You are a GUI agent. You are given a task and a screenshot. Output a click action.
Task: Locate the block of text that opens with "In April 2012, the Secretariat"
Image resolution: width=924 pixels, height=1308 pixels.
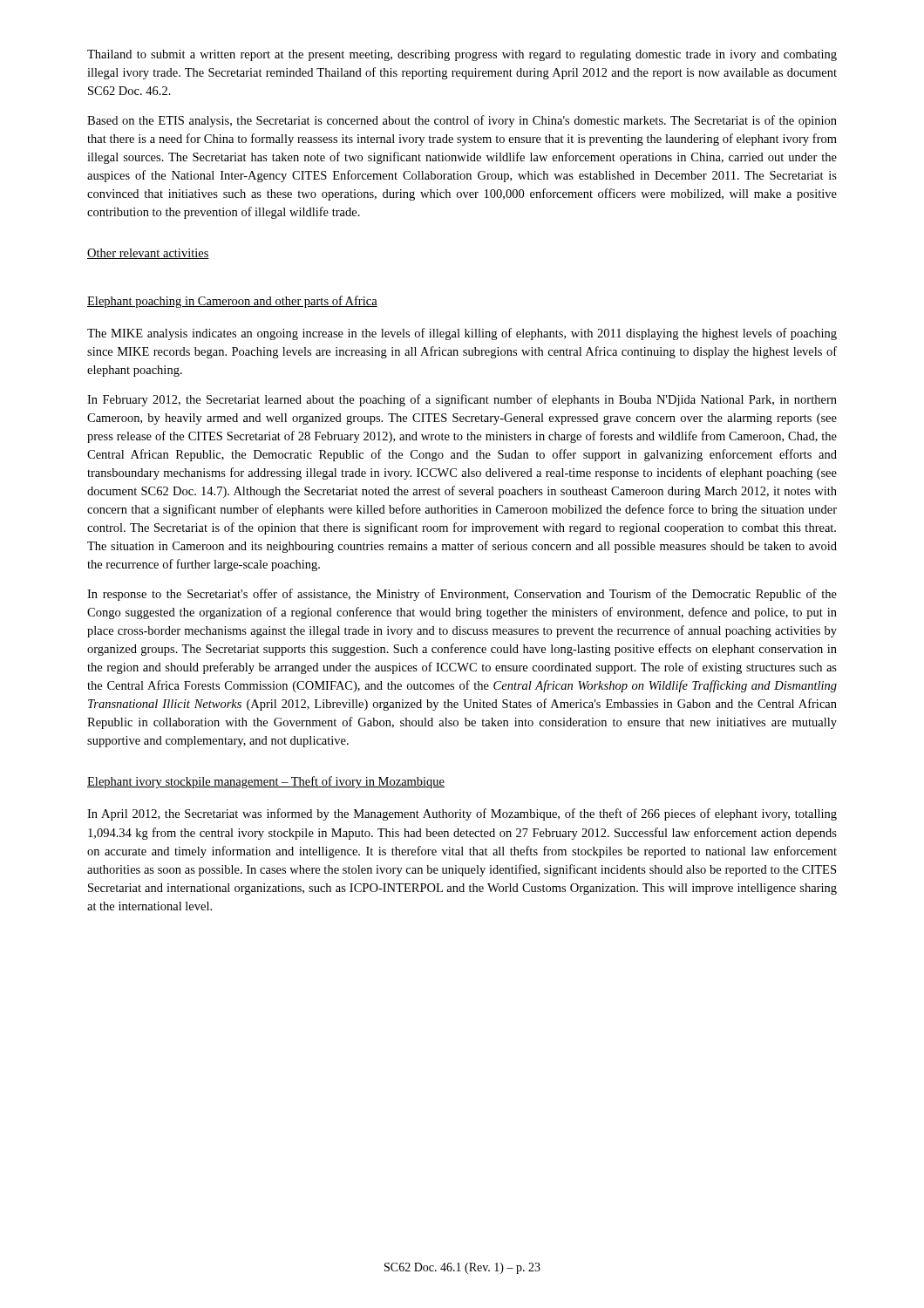[x=462, y=860]
